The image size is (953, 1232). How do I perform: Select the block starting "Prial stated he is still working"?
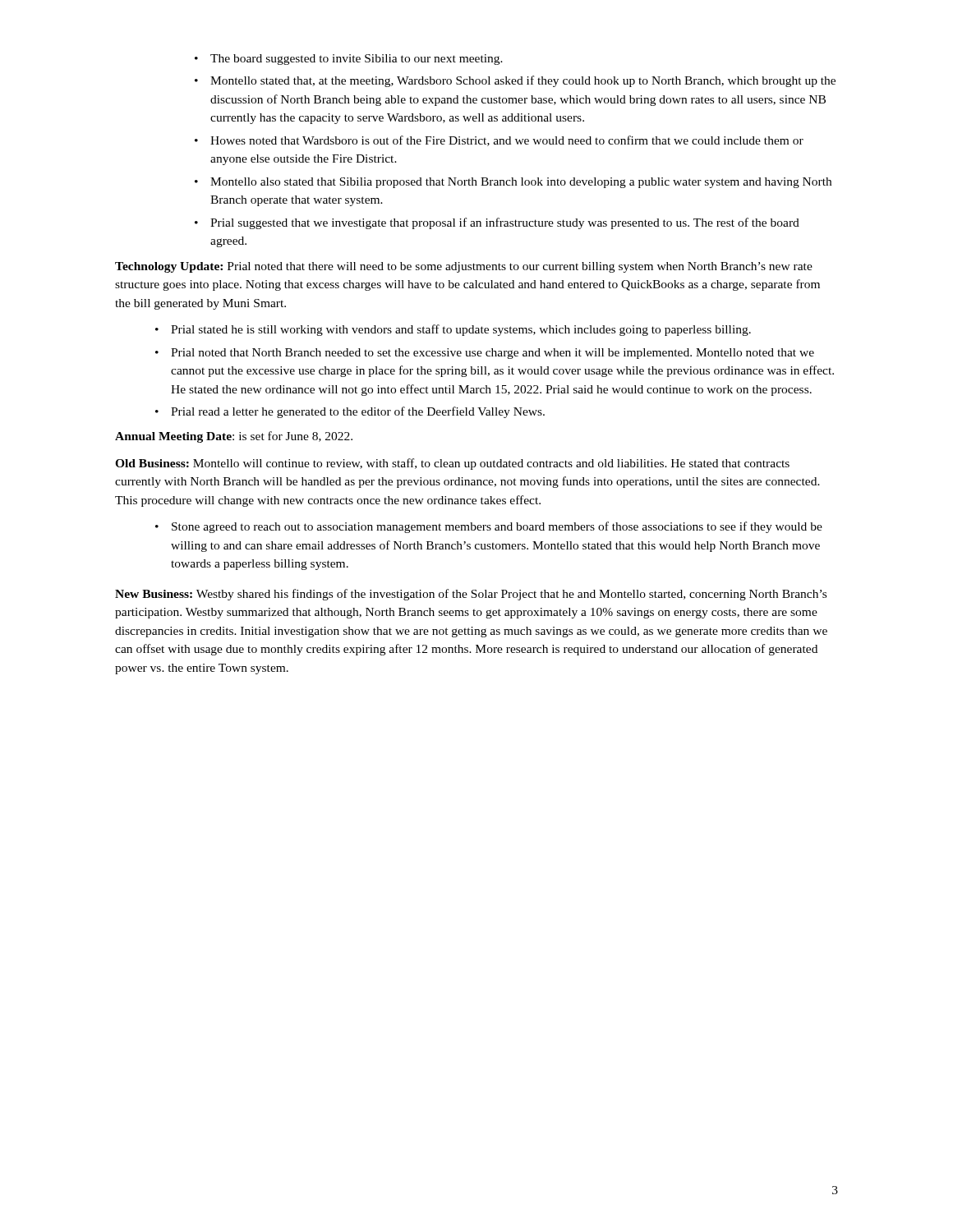point(496,371)
